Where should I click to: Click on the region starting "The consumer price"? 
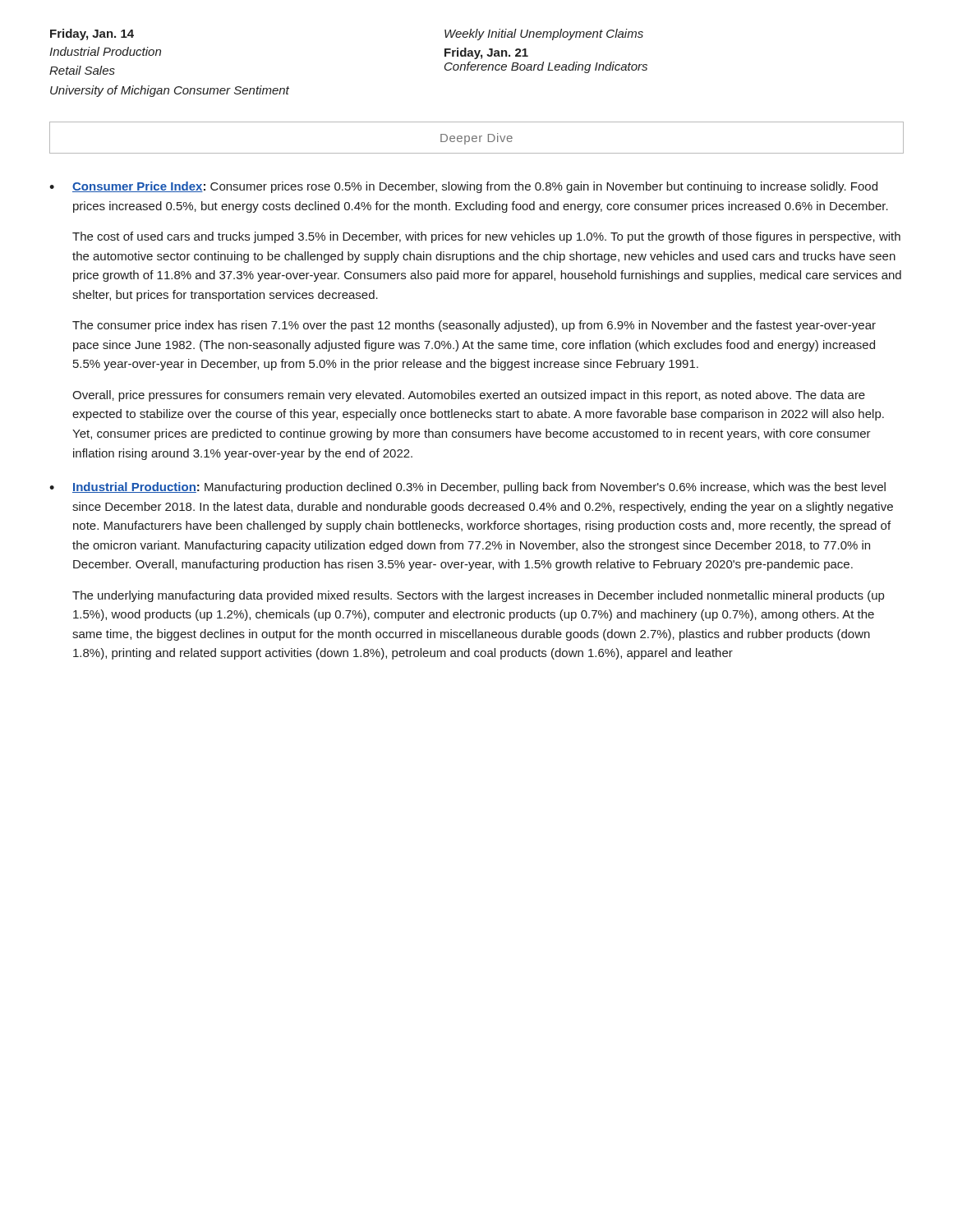tap(474, 344)
